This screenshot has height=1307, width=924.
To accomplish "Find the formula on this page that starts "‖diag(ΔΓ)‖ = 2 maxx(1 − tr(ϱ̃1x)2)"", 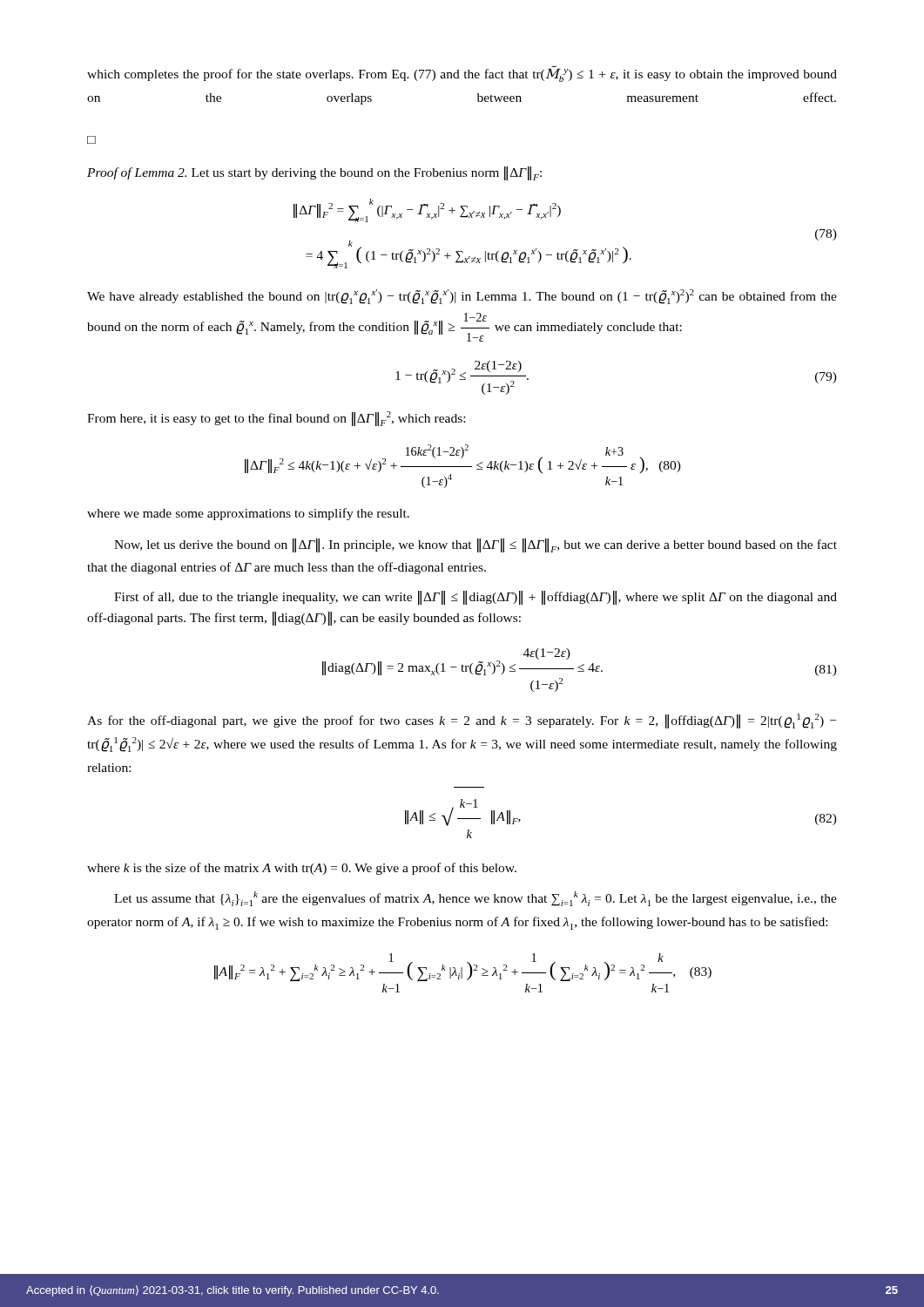I will tap(579, 669).
